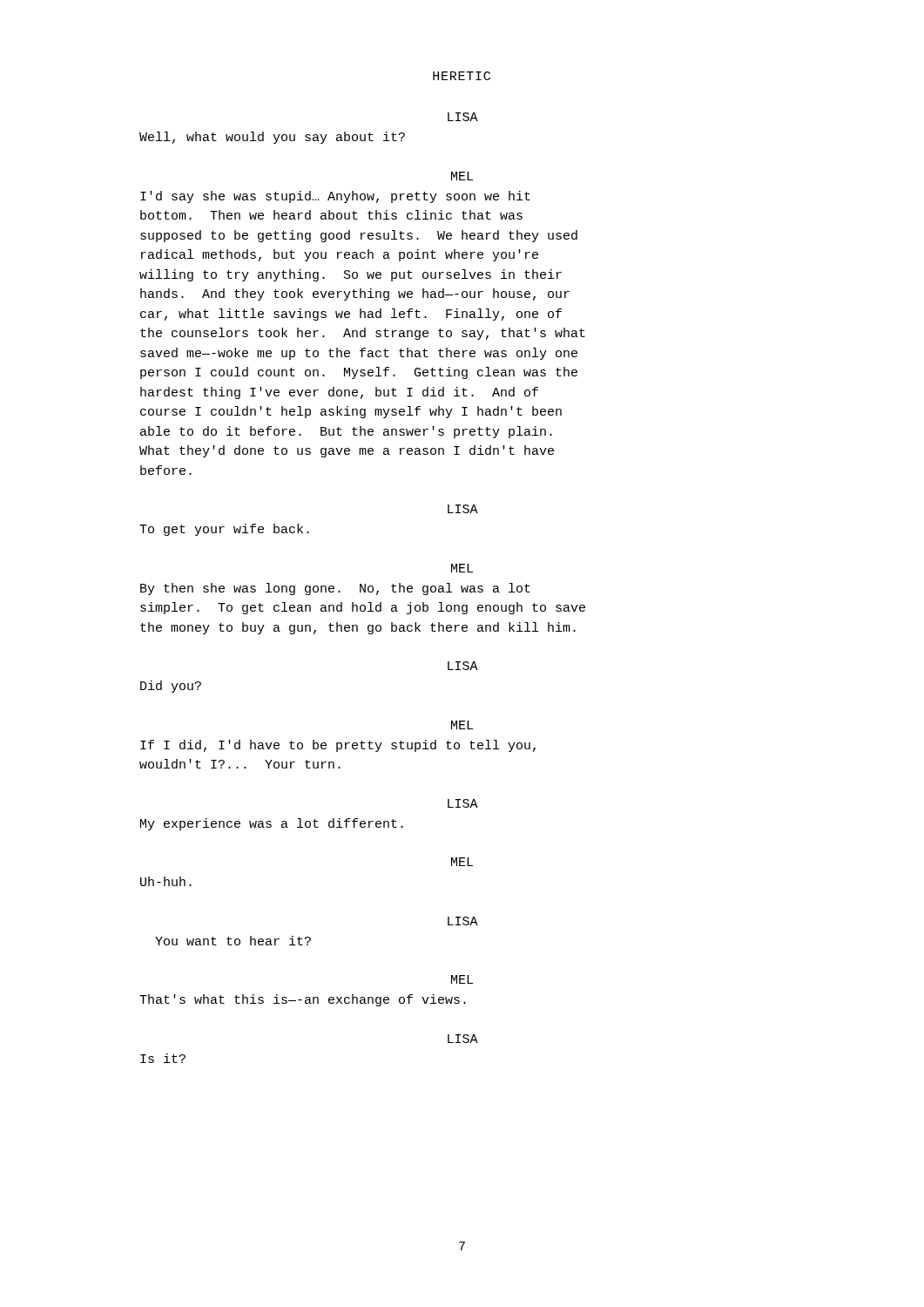Click the passage that begins "I'd say she was"
This screenshot has height=1307, width=924.
point(363,334)
